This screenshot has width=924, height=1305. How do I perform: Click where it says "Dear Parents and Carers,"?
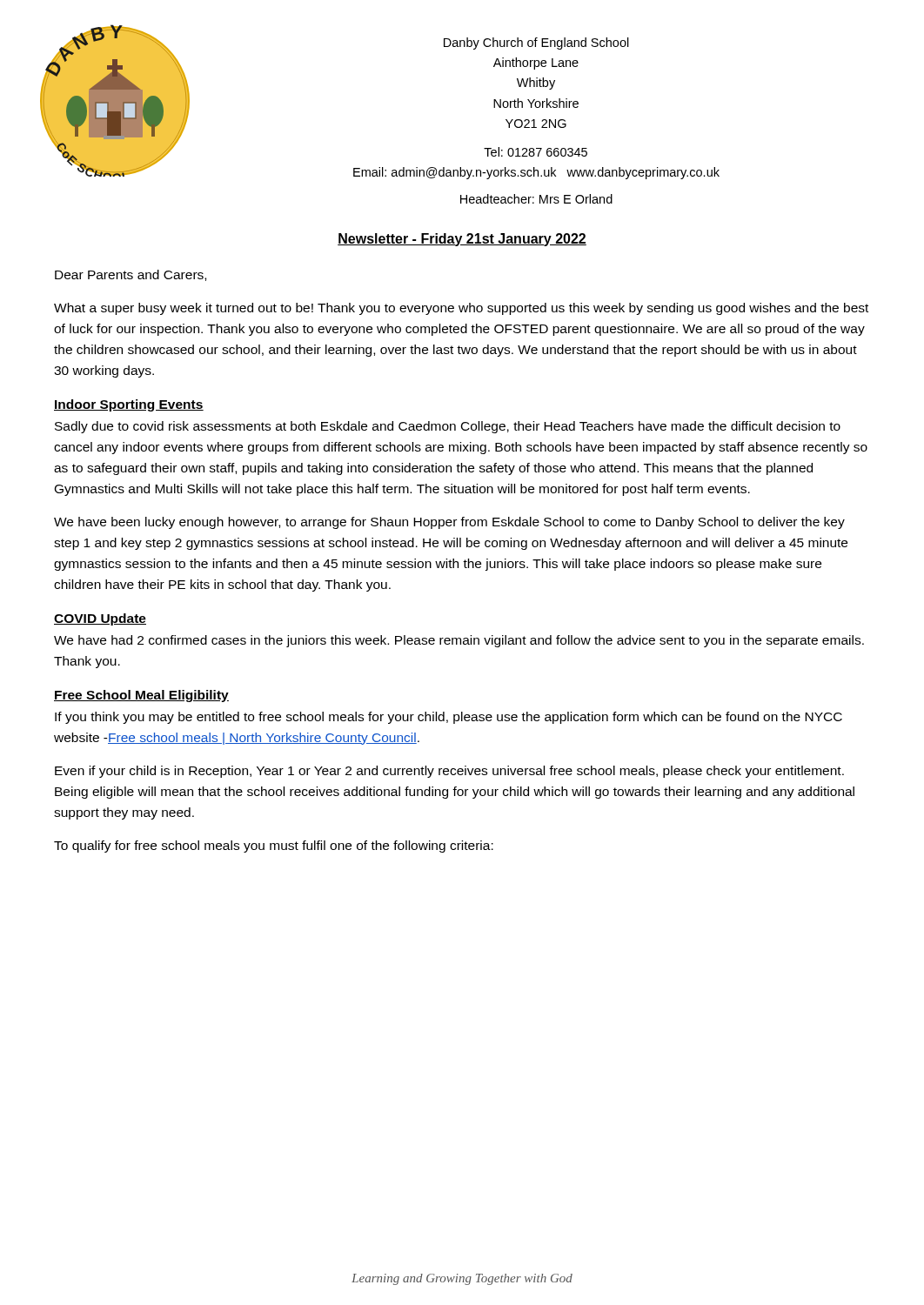131,274
